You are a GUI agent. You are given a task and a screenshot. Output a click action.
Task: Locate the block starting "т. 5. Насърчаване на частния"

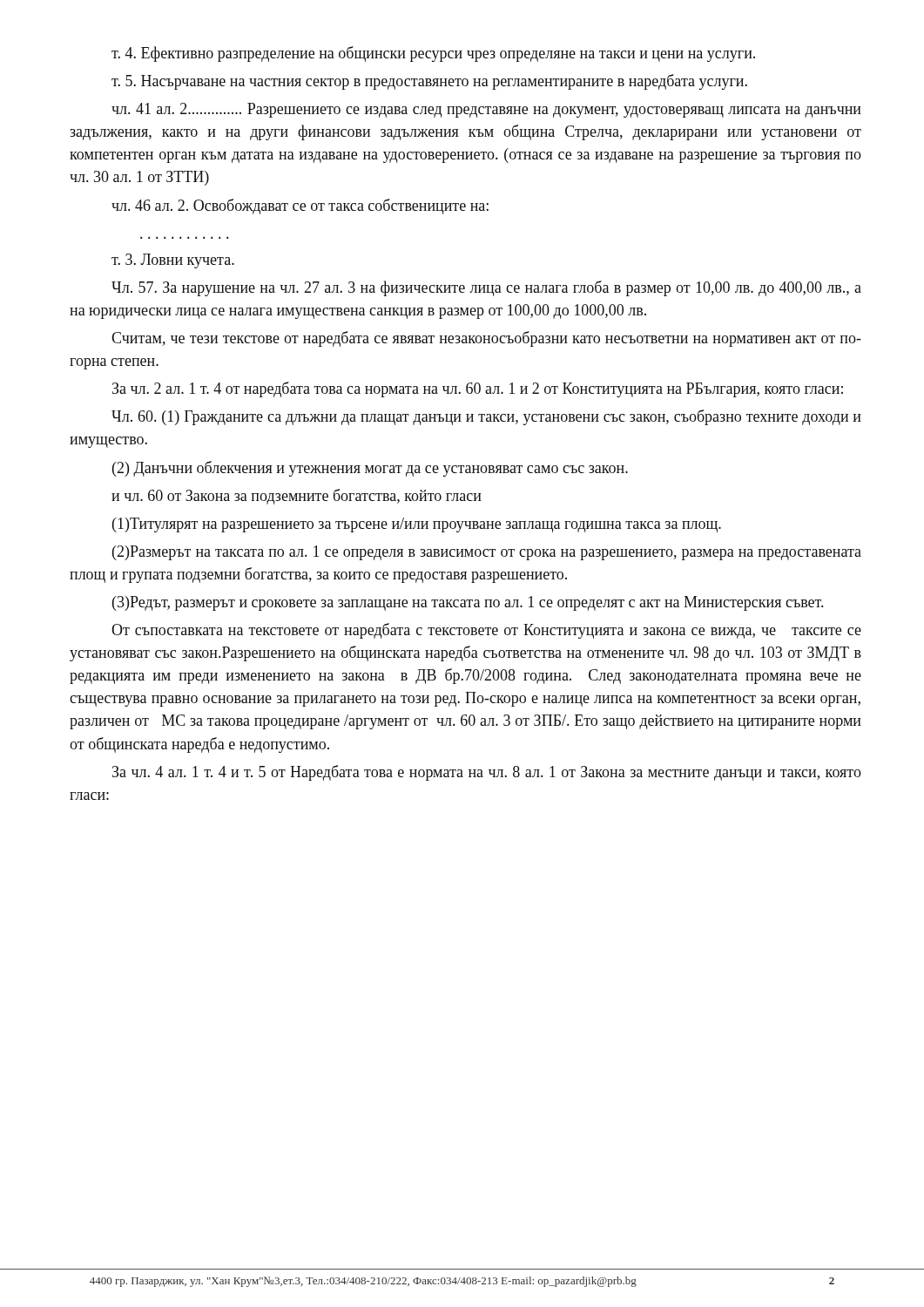coord(465,81)
